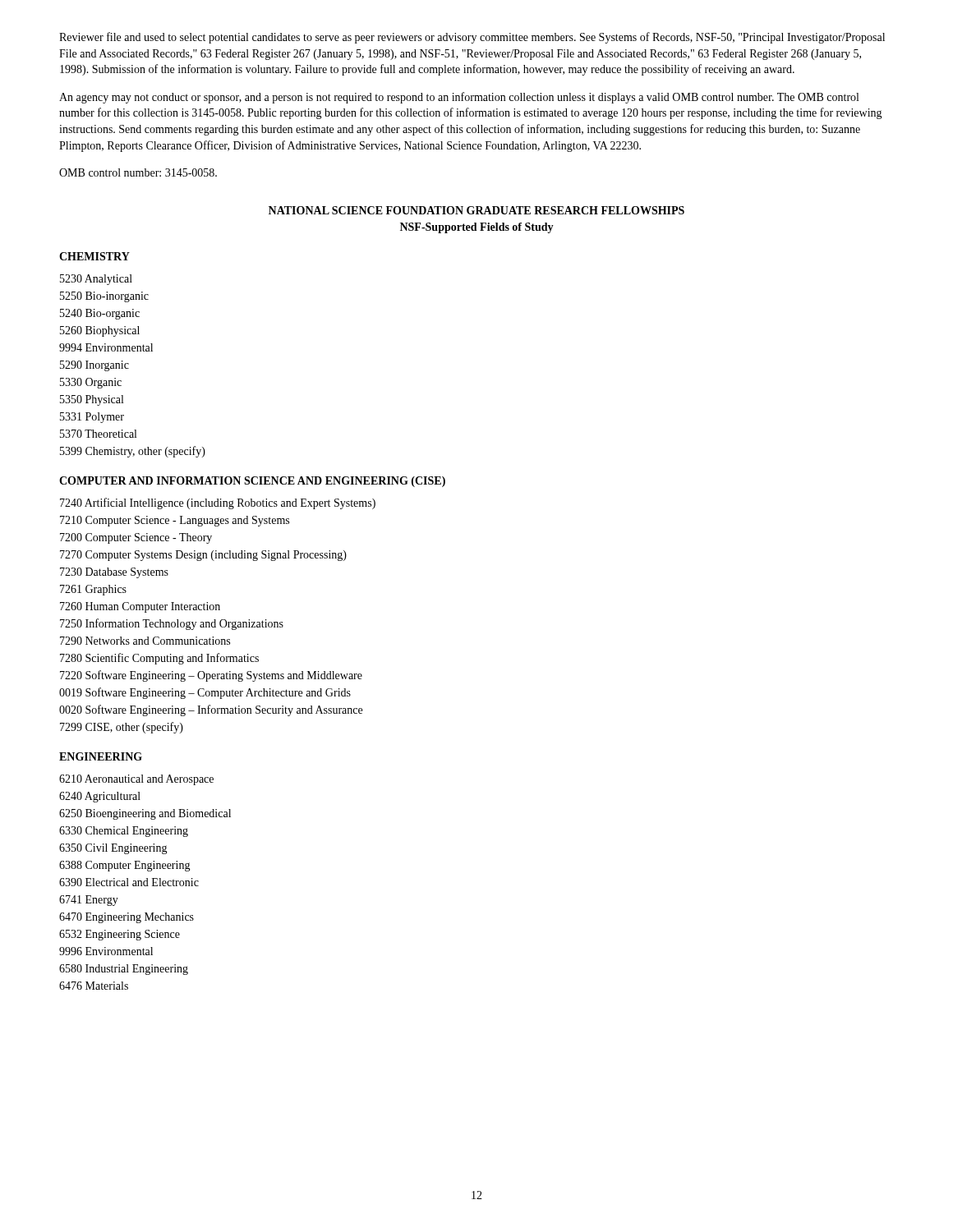Select the text block containing "An agency may not"
953x1232 pixels.
pyautogui.click(x=471, y=121)
